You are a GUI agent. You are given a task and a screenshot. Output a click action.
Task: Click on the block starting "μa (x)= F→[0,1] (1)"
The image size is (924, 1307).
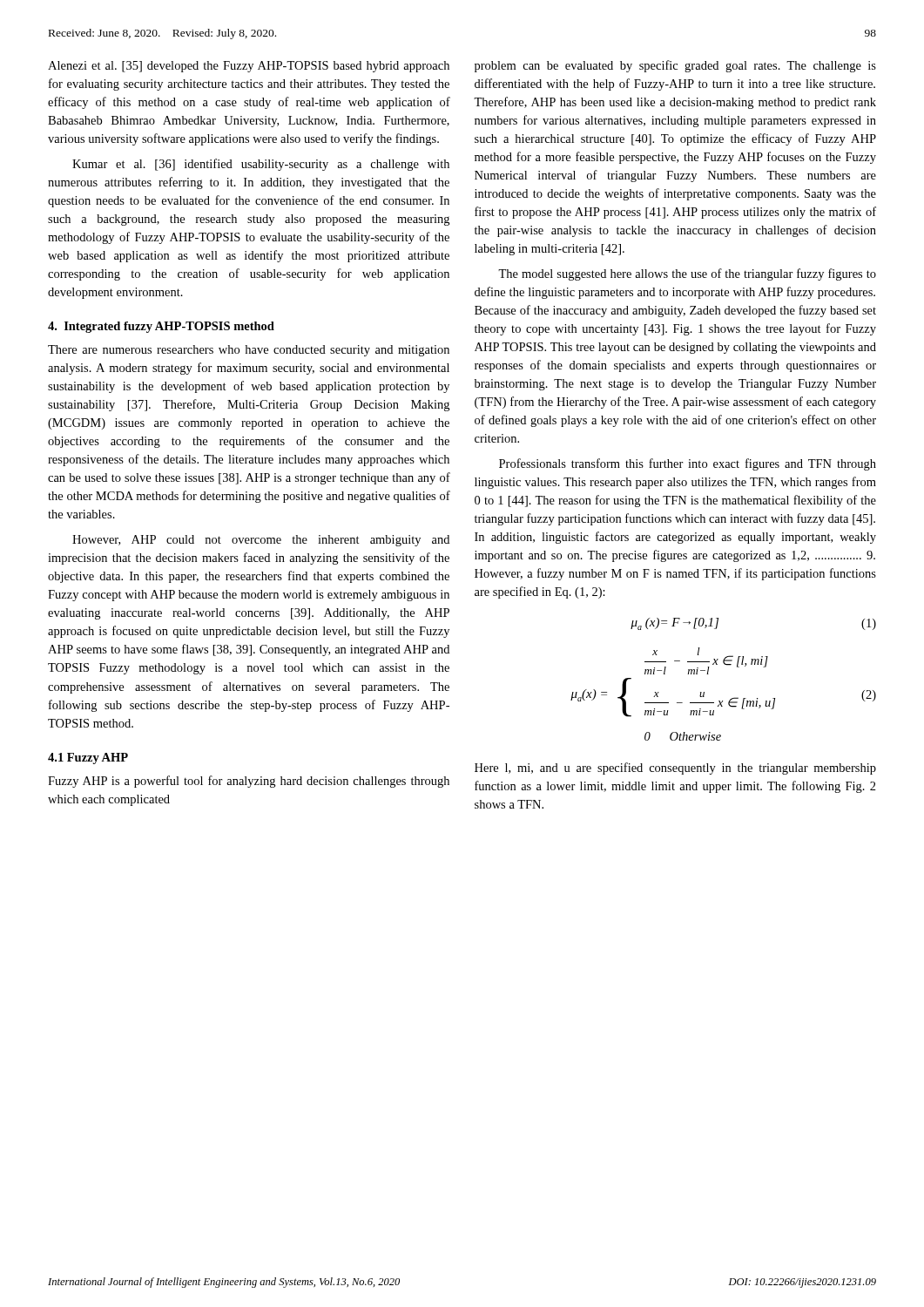tap(675, 624)
